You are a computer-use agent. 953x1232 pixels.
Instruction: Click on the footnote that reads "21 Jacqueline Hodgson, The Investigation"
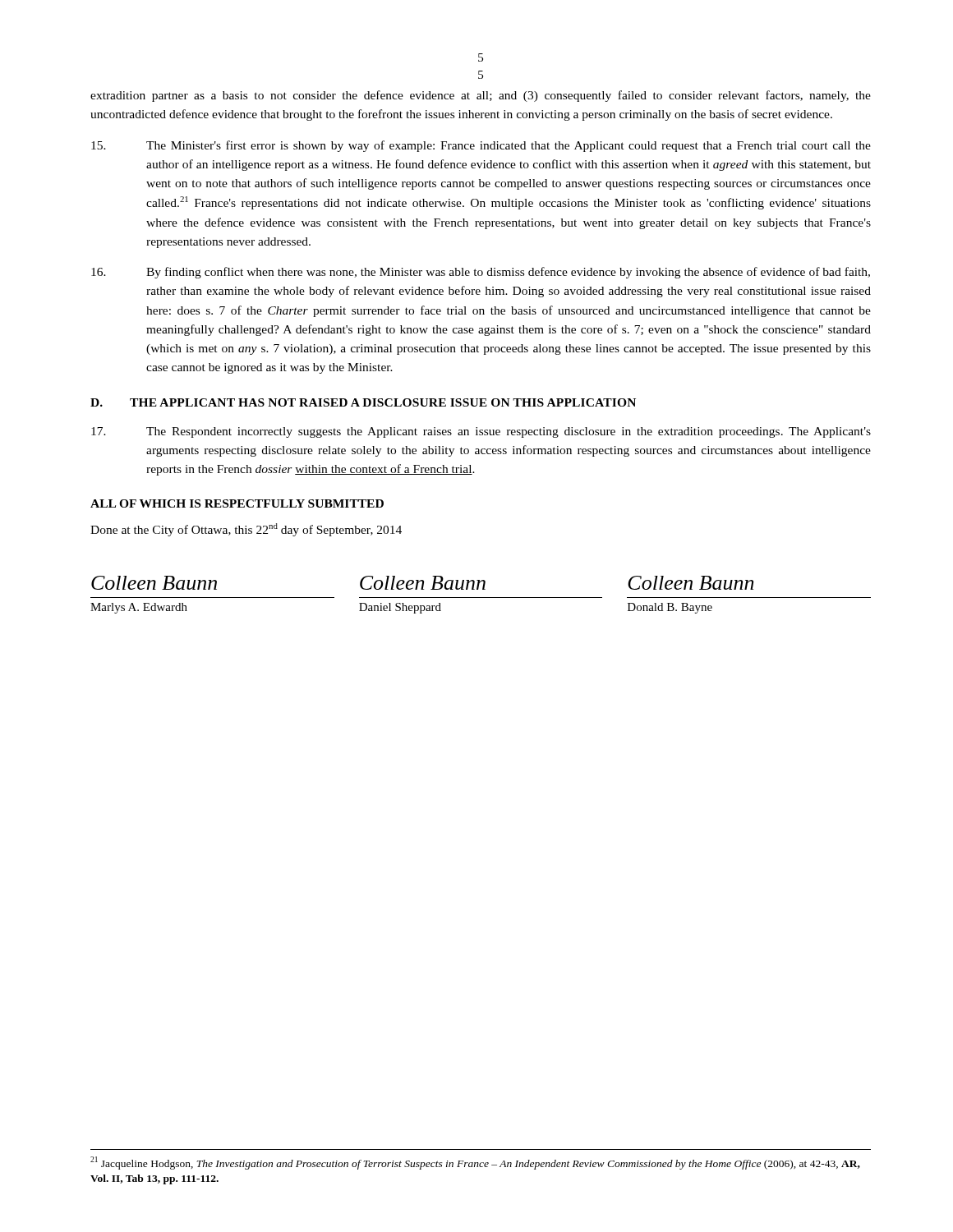point(475,1170)
